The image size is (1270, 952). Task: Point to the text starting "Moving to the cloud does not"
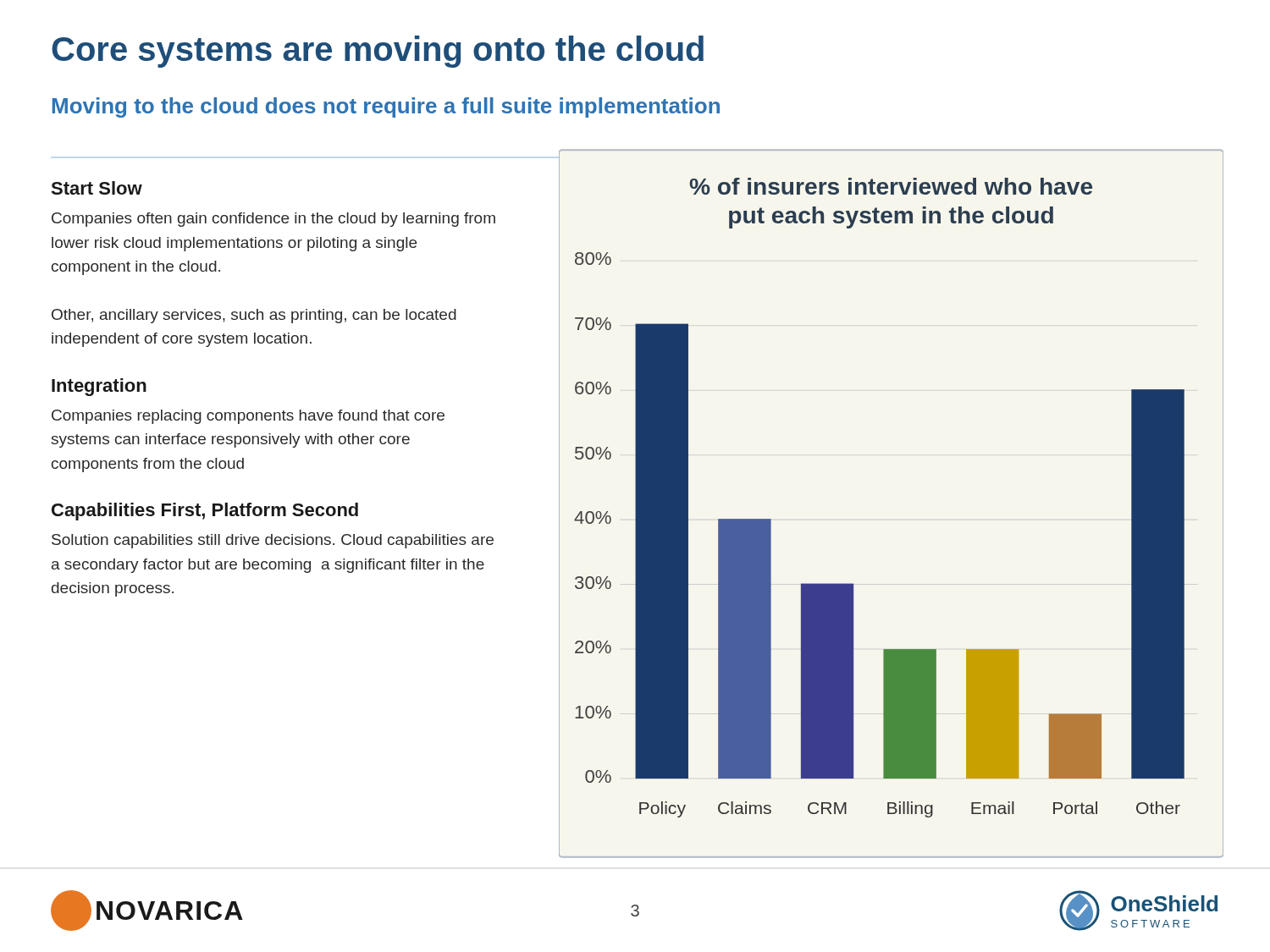point(635,106)
